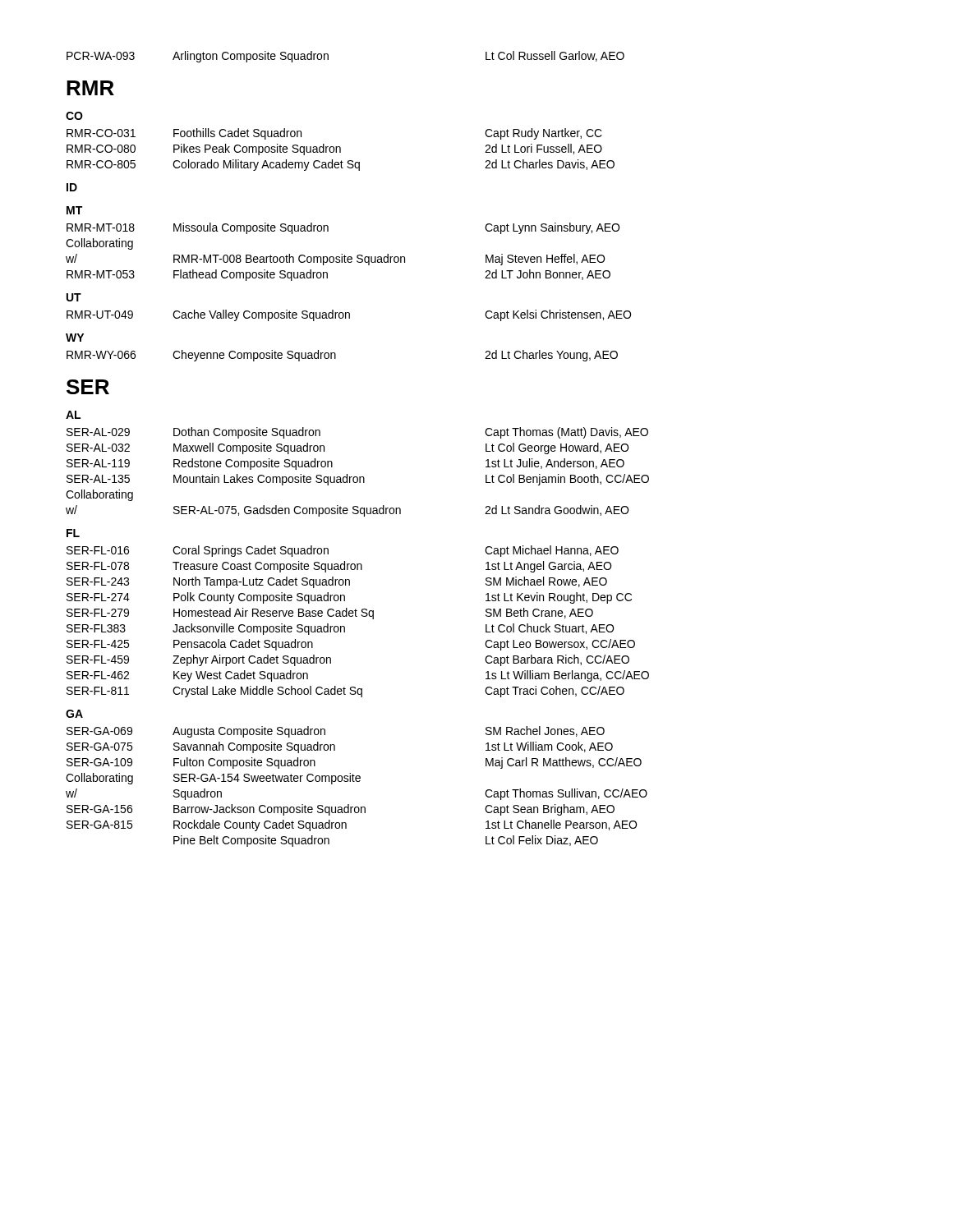Find the element starting "RMR-CO-080 Pikes Peak Composite Squadron 2d Lt Lori"
This screenshot has width=953, height=1232.
tap(476, 149)
